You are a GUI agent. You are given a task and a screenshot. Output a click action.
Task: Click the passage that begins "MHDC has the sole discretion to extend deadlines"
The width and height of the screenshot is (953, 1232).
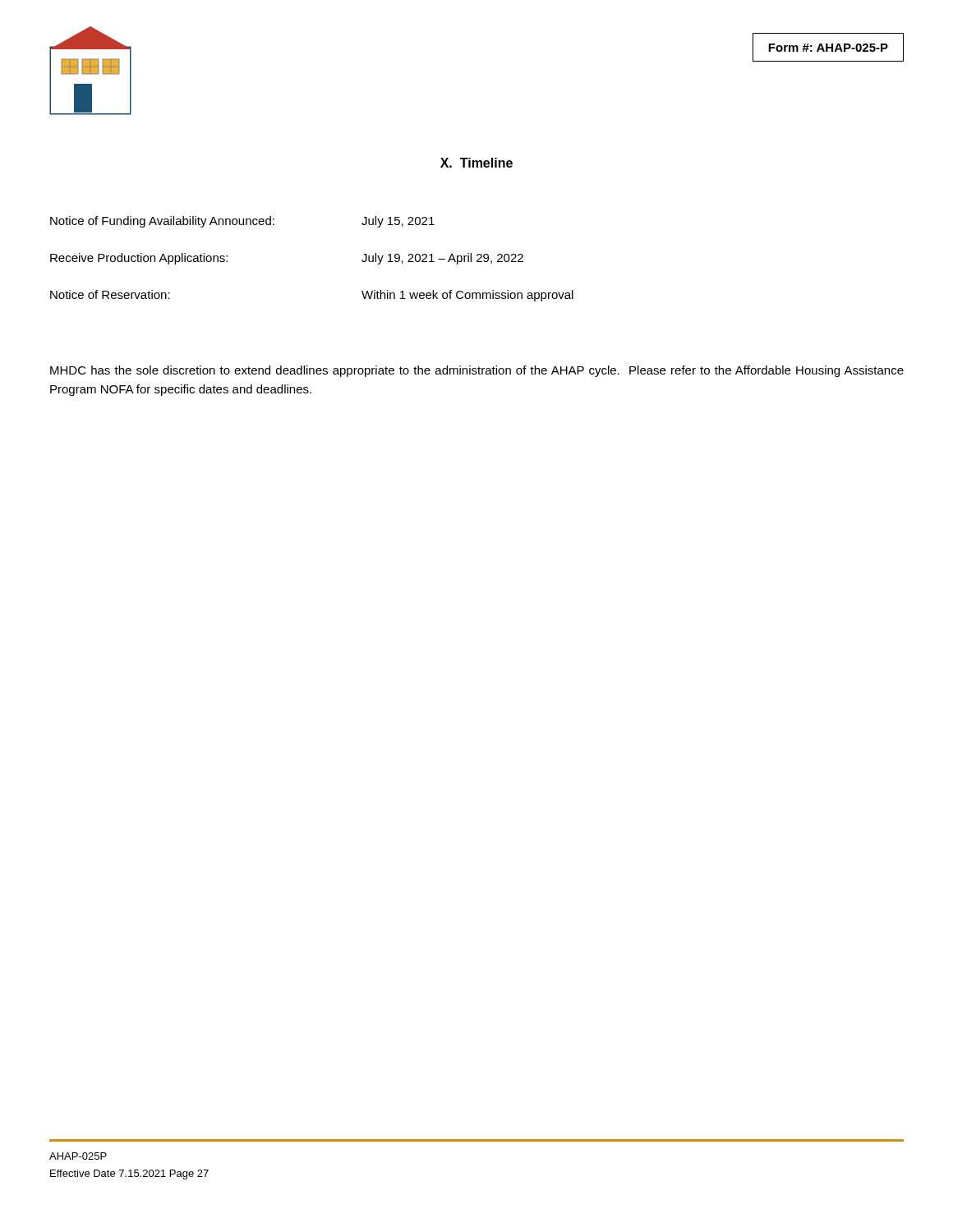pyautogui.click(x=476, y=379)
